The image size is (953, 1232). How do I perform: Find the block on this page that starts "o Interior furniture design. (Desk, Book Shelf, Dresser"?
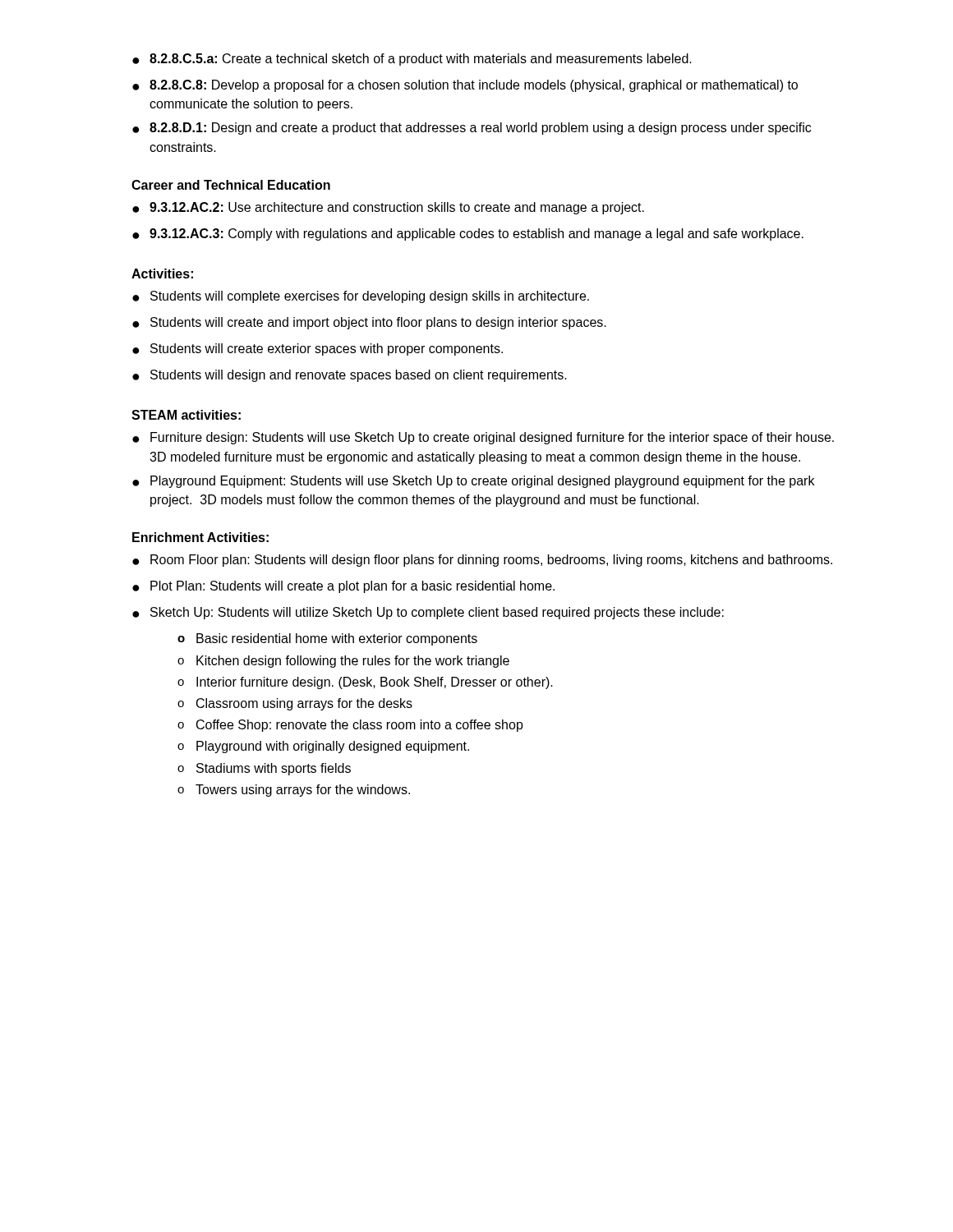click(365, 682)
